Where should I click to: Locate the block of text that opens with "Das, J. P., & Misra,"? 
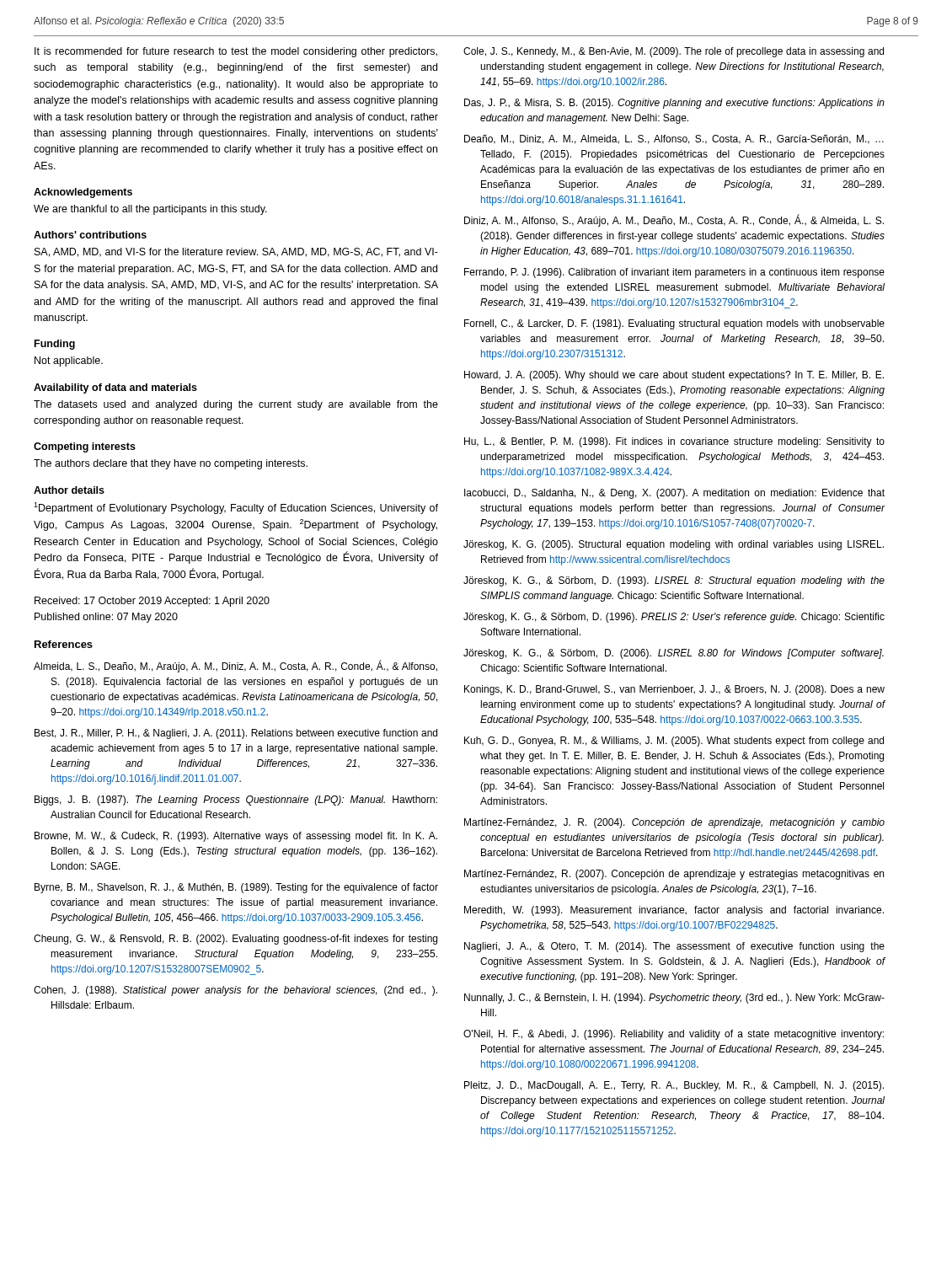(x=674, y=110)
